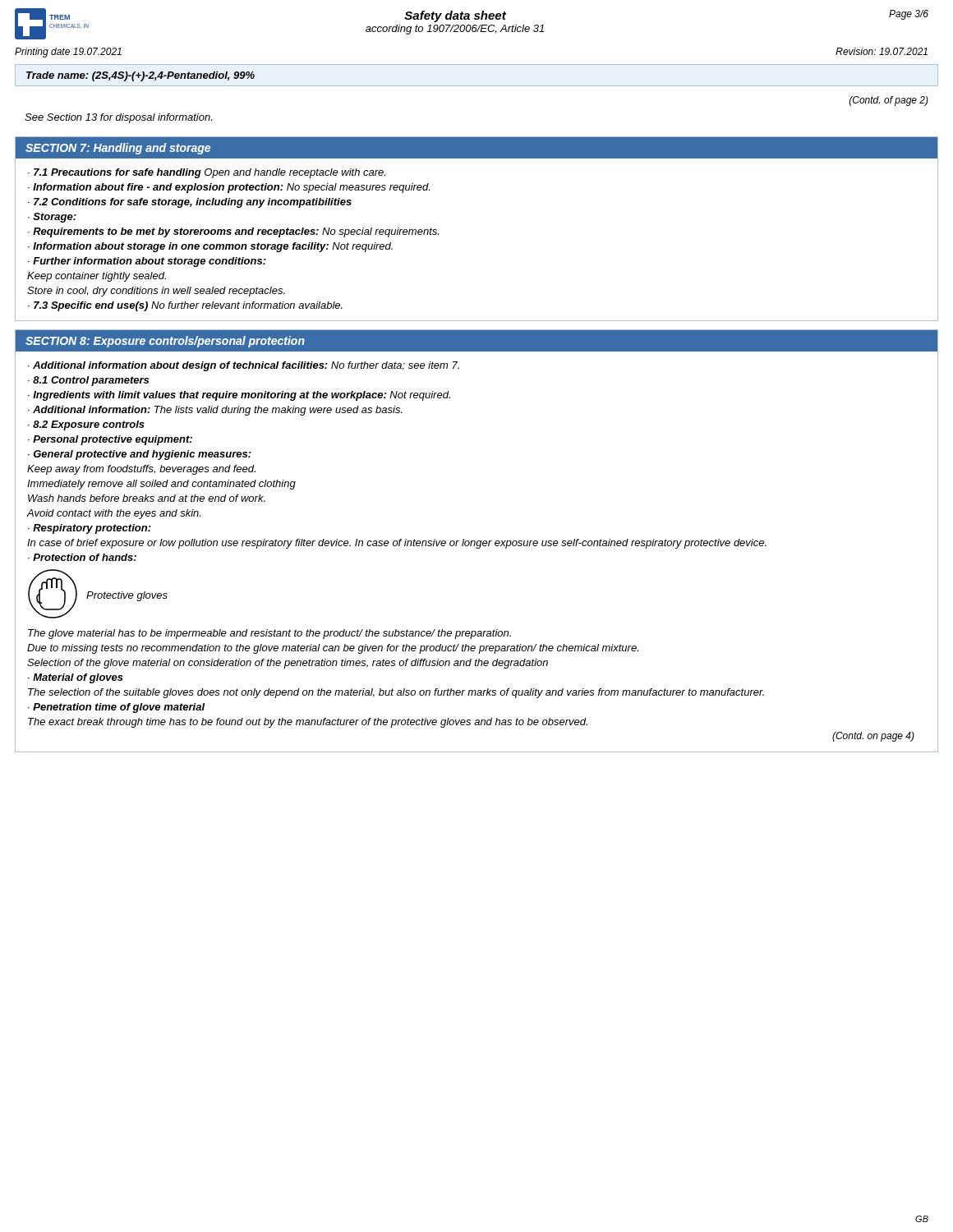Select the list item with the text "· 8.2 Exposure controls"
The width and height of the screenshot is (953, 1232).
(x=86, y=424)
